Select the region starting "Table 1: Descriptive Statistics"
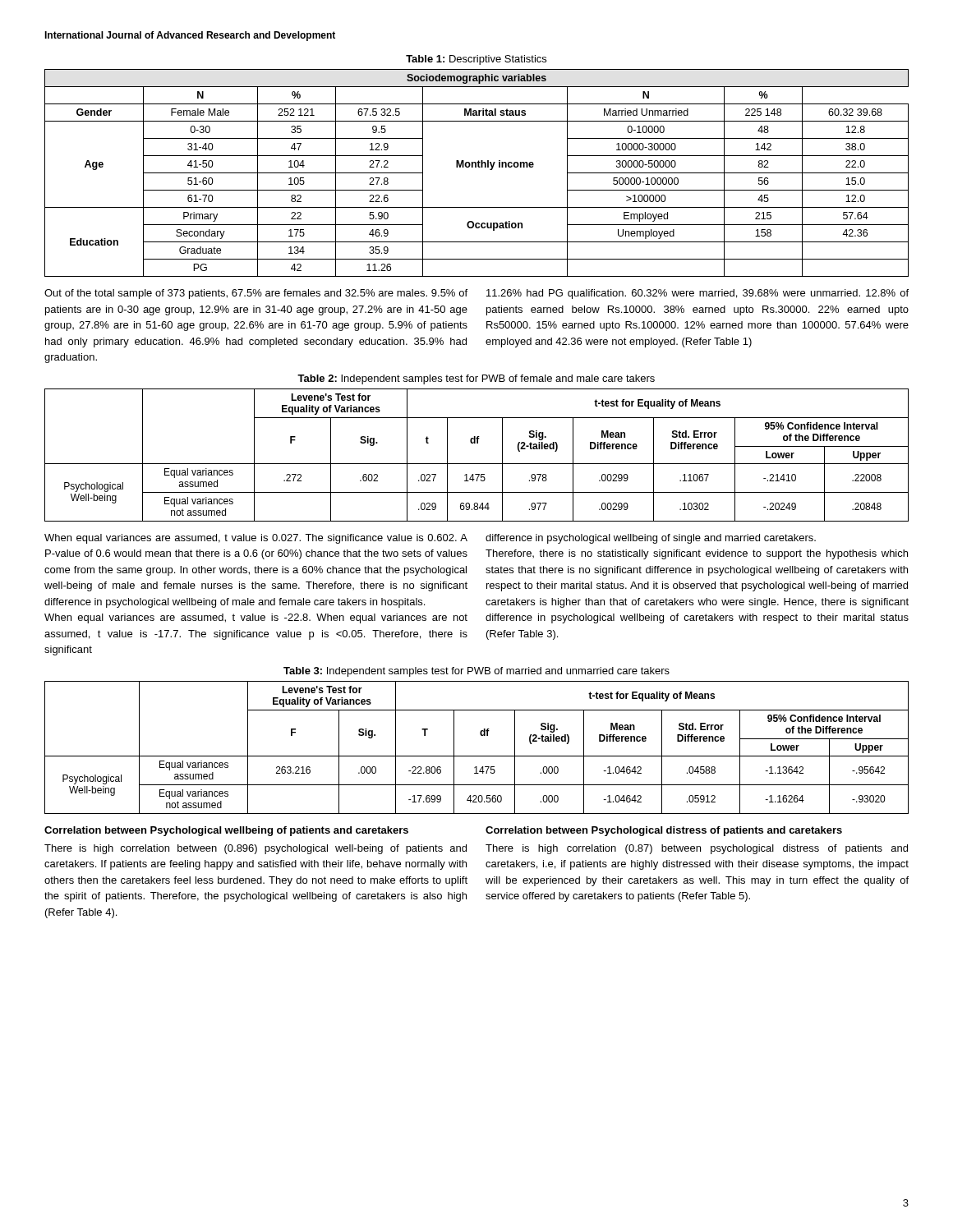The height and width of the screenshot is (1232, 953). 476,59
